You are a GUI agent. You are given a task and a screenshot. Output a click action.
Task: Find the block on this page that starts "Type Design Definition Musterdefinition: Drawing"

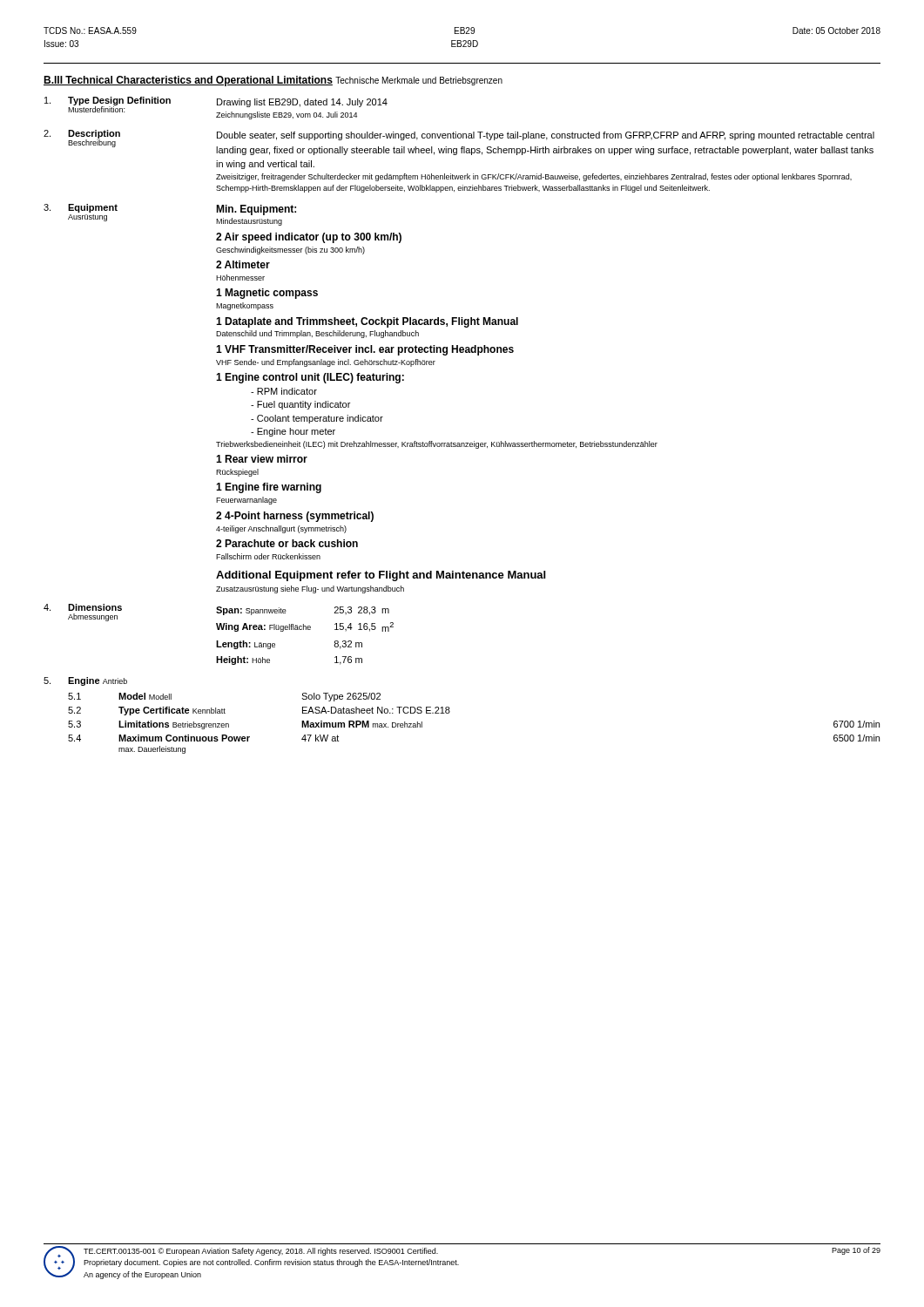[216, 108]
